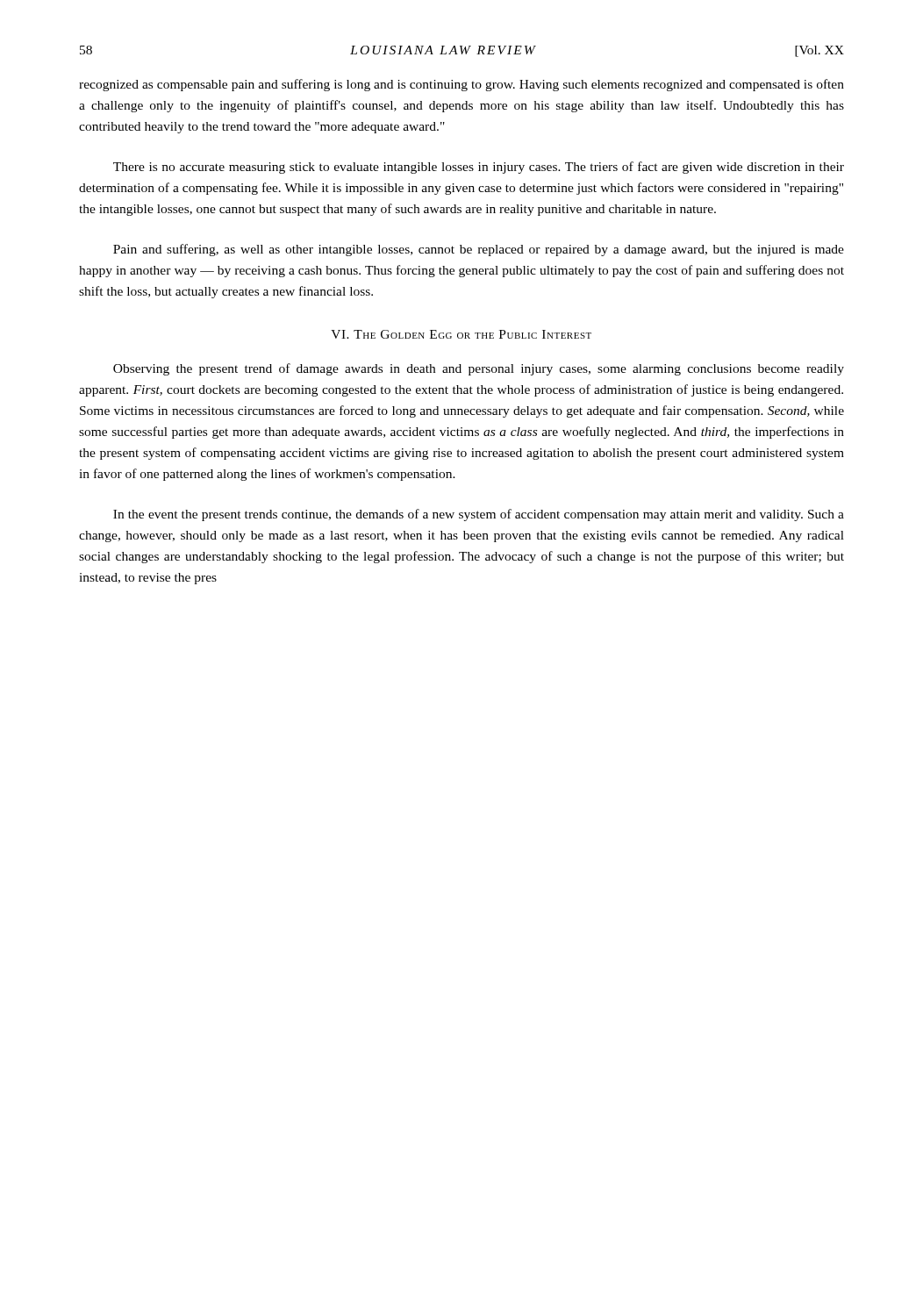This screenshot has height=1316, width=923.
Task: Point to the block beginning "There is no"
Action: [x=462, y=188]
